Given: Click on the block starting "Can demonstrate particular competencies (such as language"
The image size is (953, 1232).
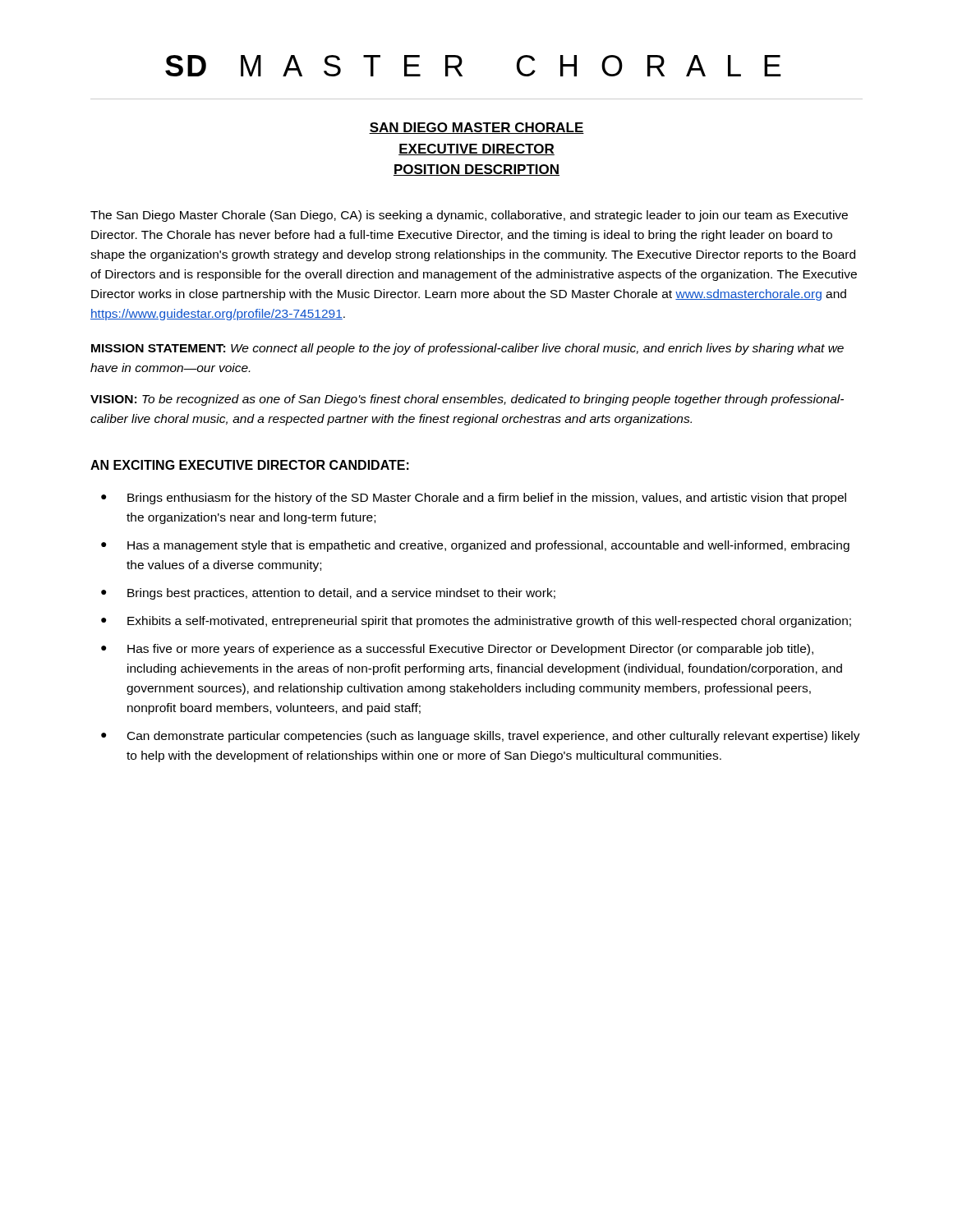Looking at the screenshot, I should click(493, 745).
